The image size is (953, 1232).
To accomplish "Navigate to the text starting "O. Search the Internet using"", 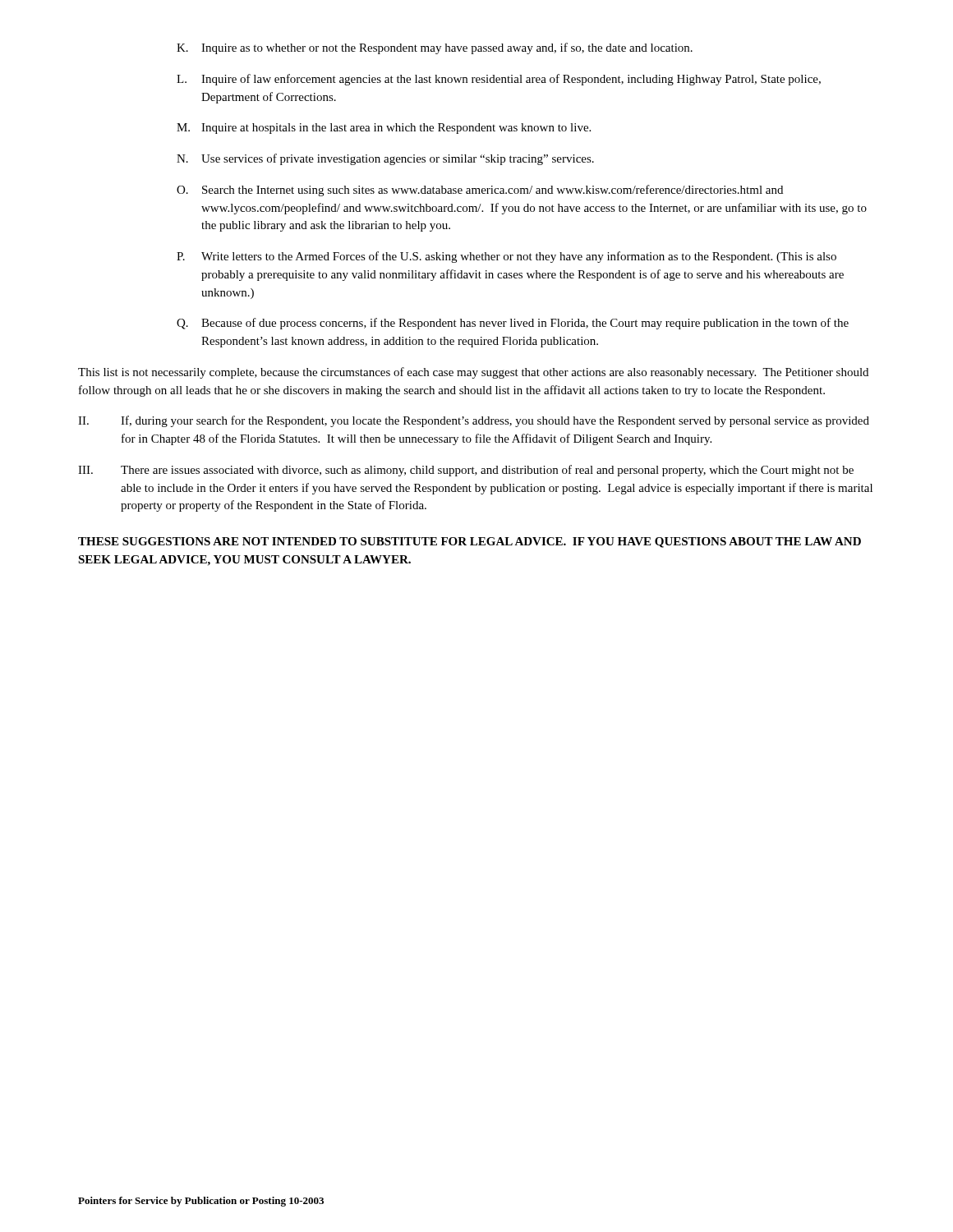I will [x=526, y=208].
